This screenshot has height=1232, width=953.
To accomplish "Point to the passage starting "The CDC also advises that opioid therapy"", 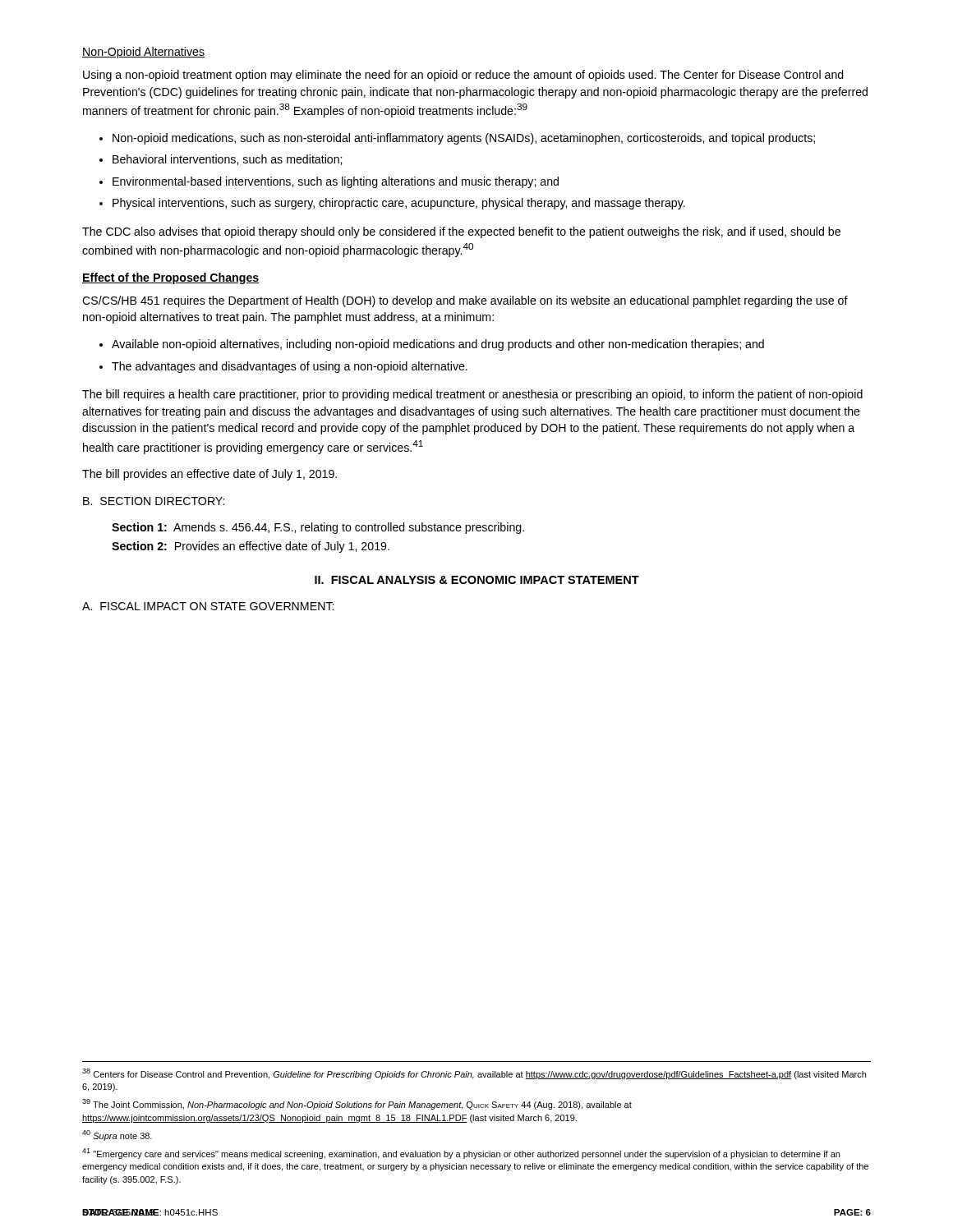I will [476, 241].
